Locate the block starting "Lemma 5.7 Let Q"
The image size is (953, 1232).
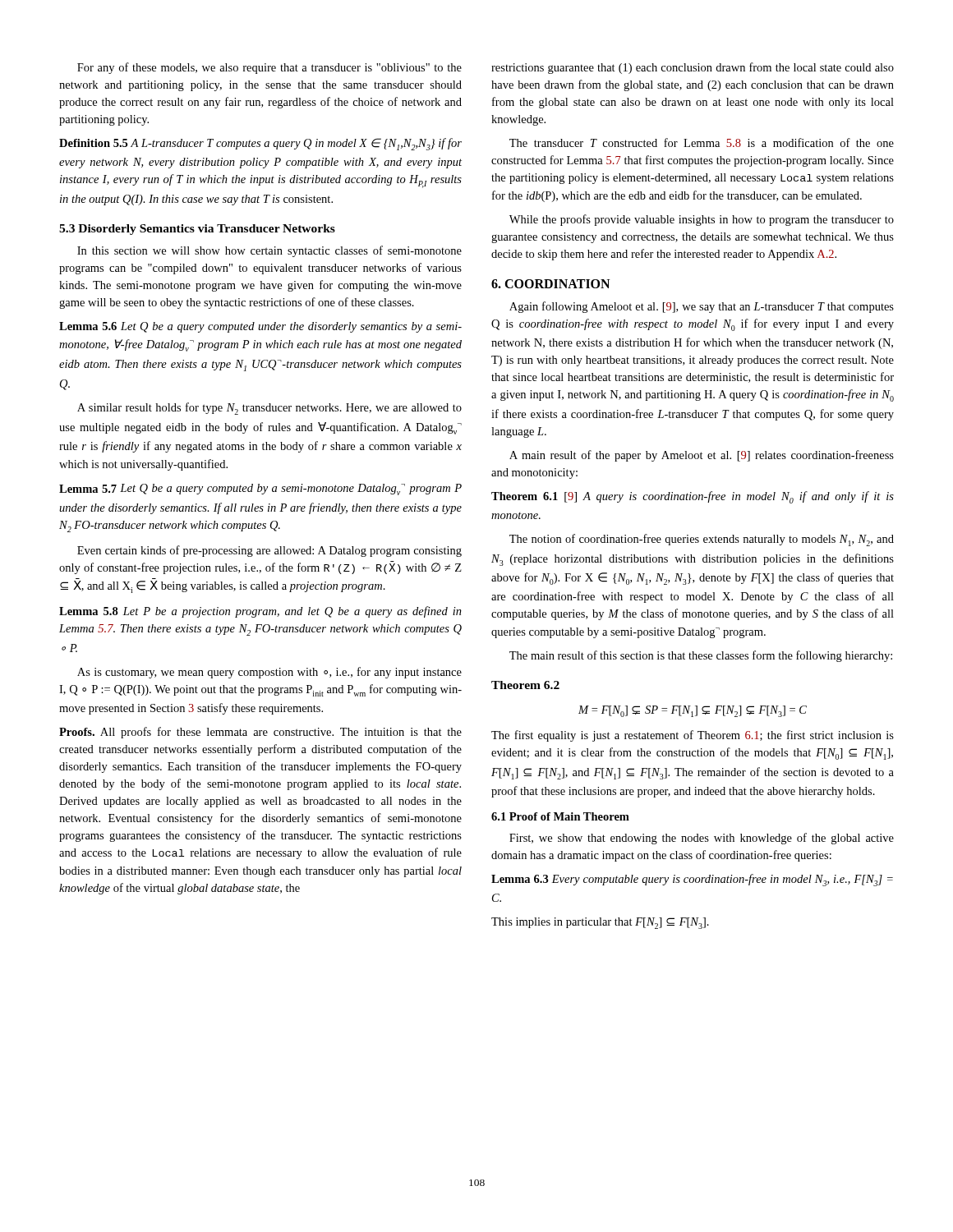[x=260, y=507]
